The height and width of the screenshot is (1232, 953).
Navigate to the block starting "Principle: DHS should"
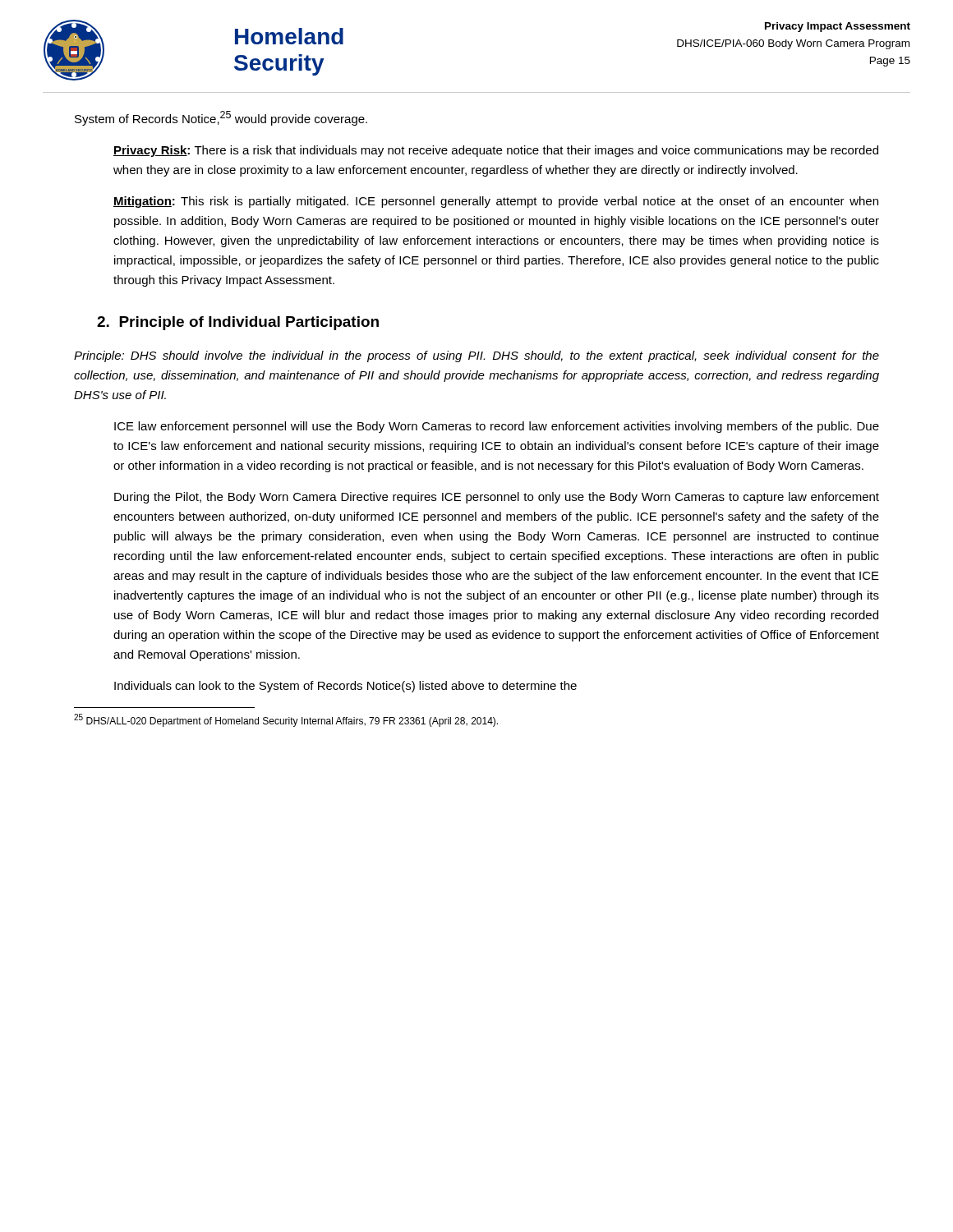point(476,375)
